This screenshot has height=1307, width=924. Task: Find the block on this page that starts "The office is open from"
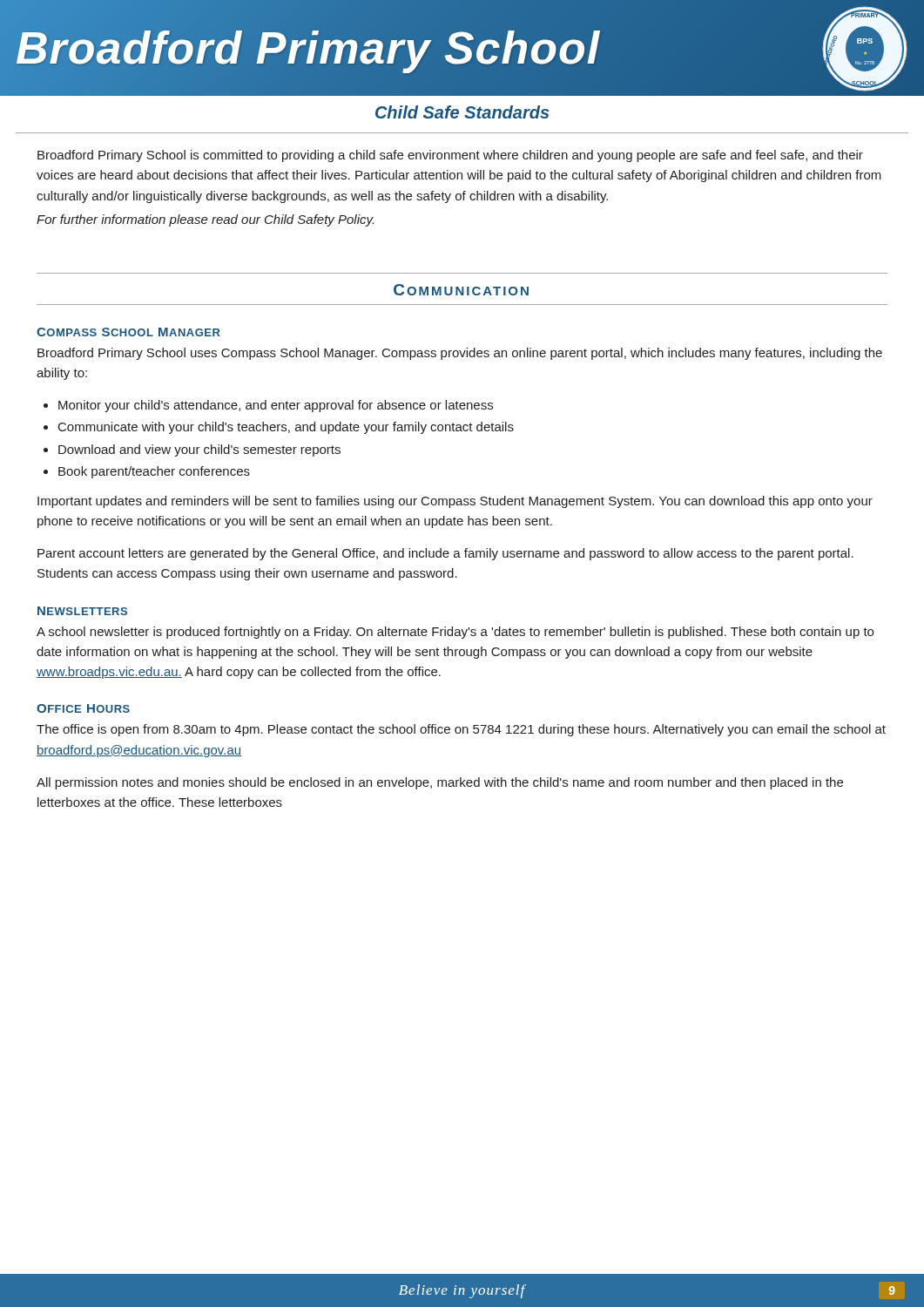461,739
